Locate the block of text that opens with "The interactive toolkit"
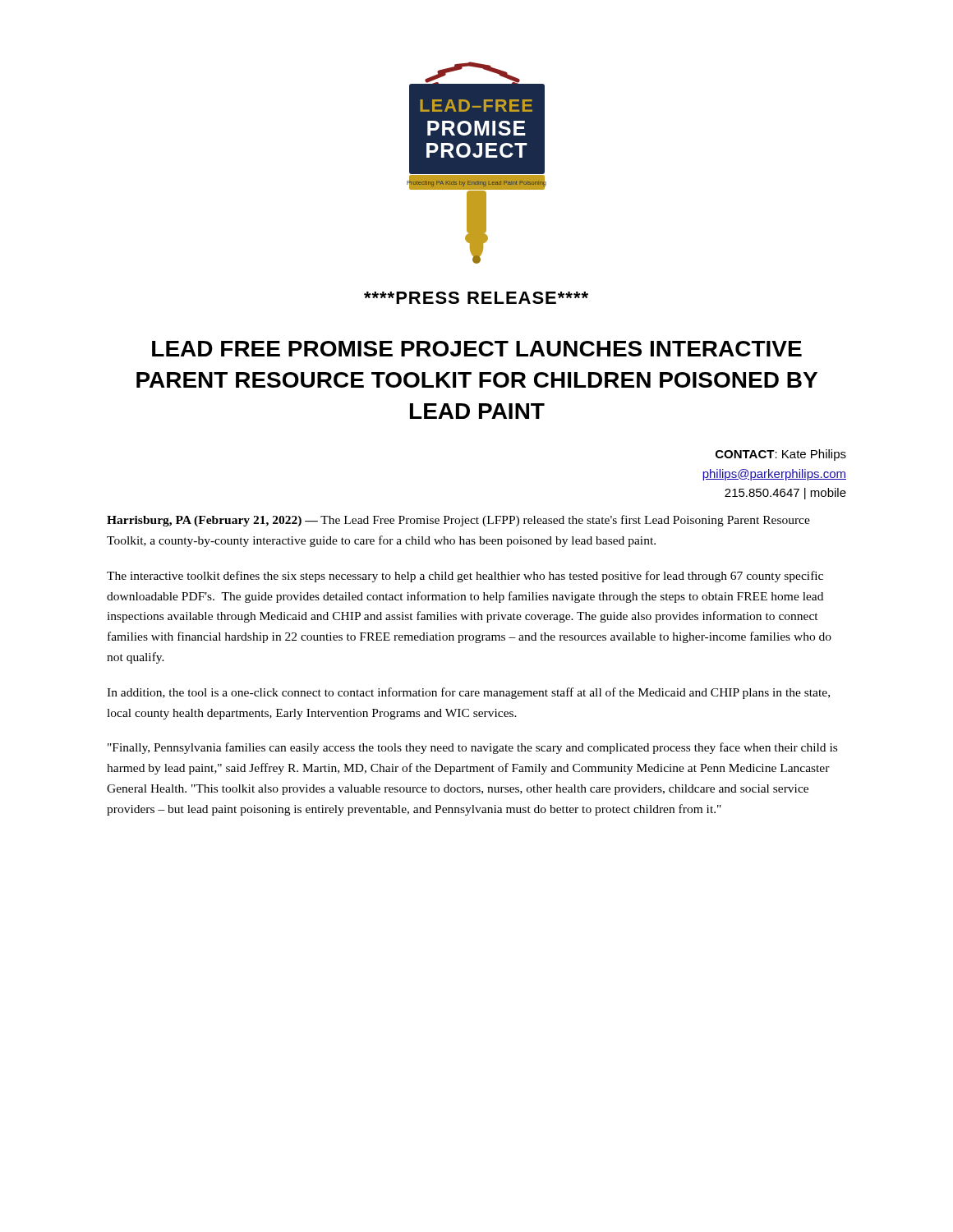This screenshot has width=953, height=1232. tap(469, 616)
